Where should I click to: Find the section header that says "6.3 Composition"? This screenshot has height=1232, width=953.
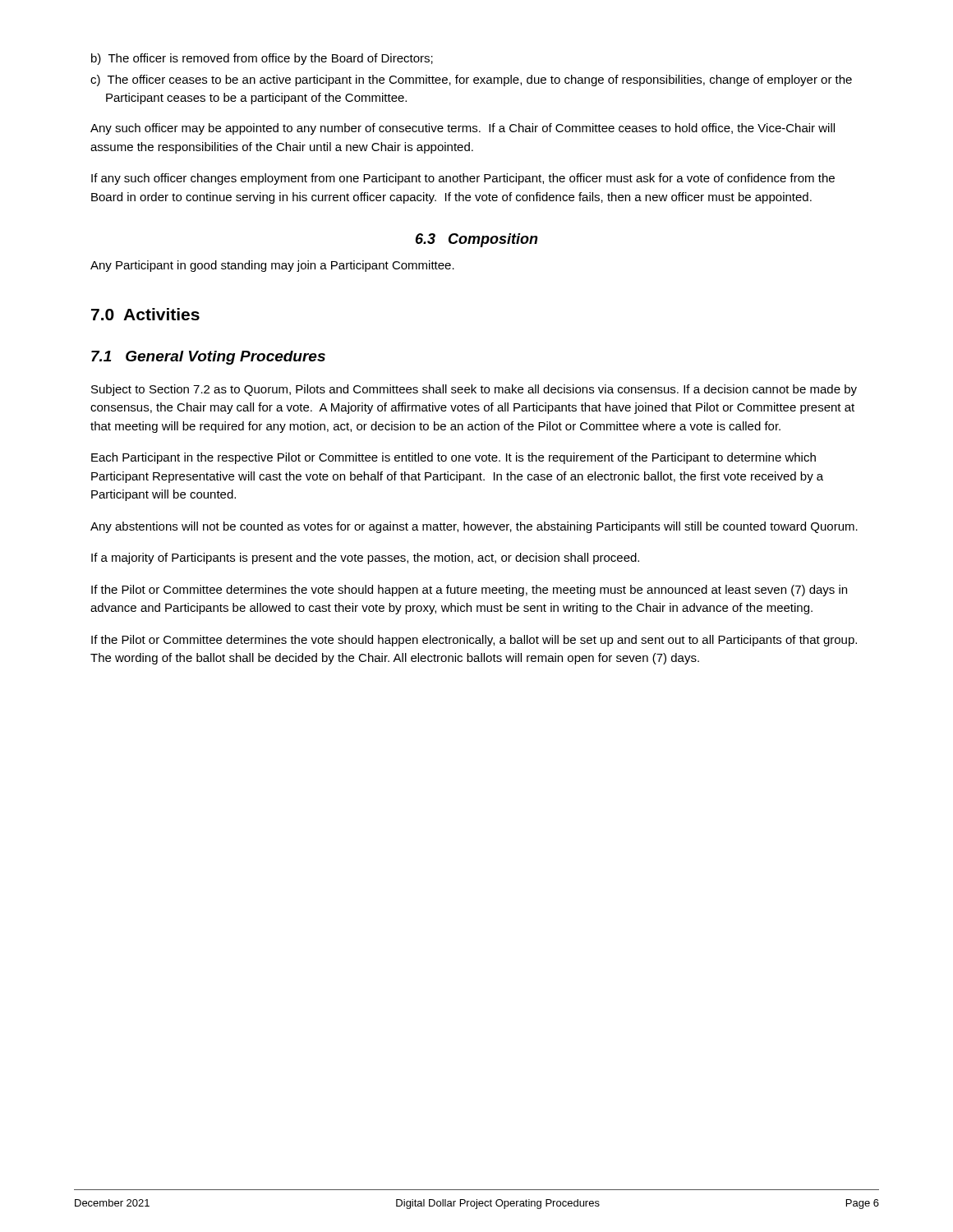point(476,239)
